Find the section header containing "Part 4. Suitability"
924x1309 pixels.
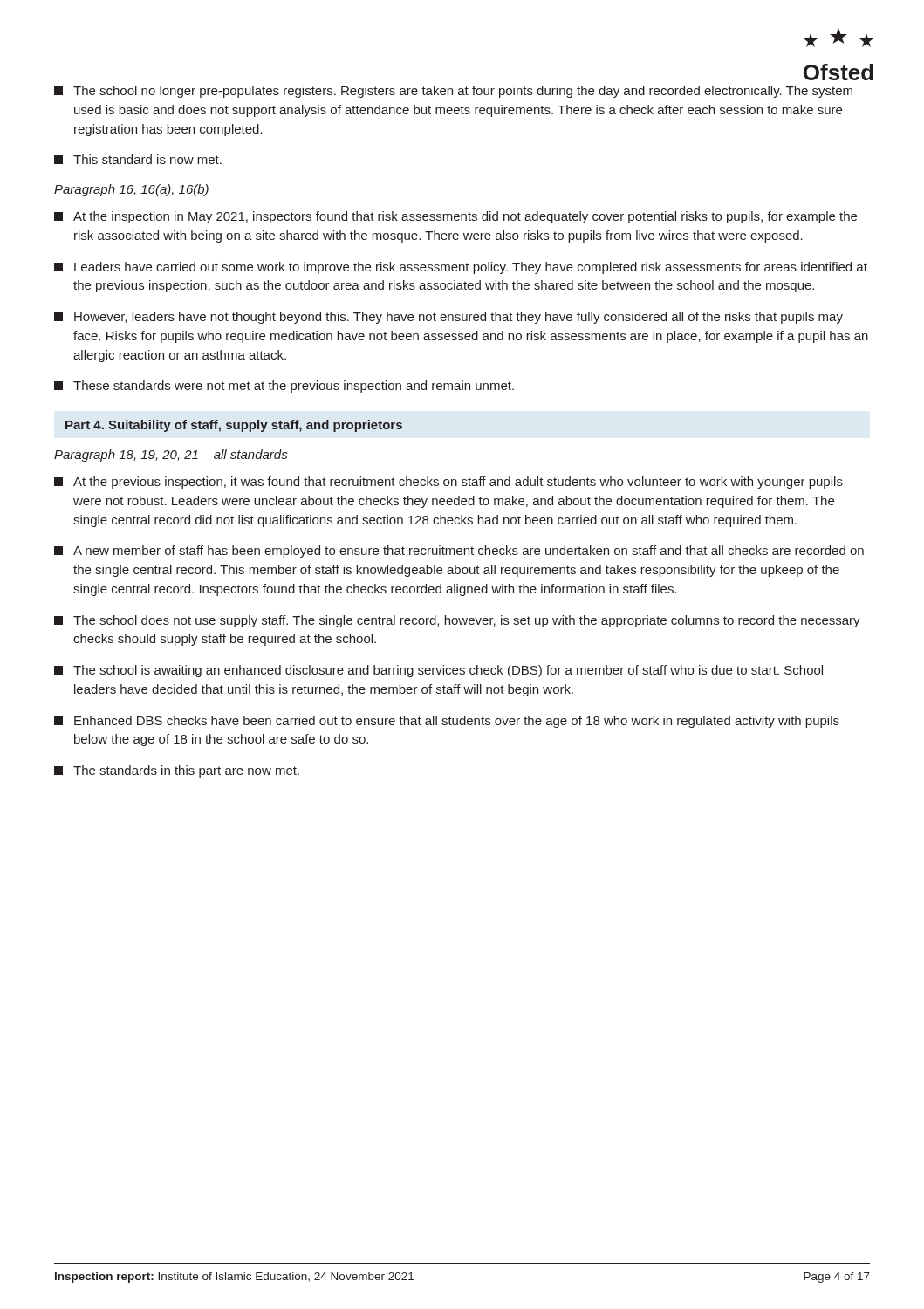click(x=234, y=425)
